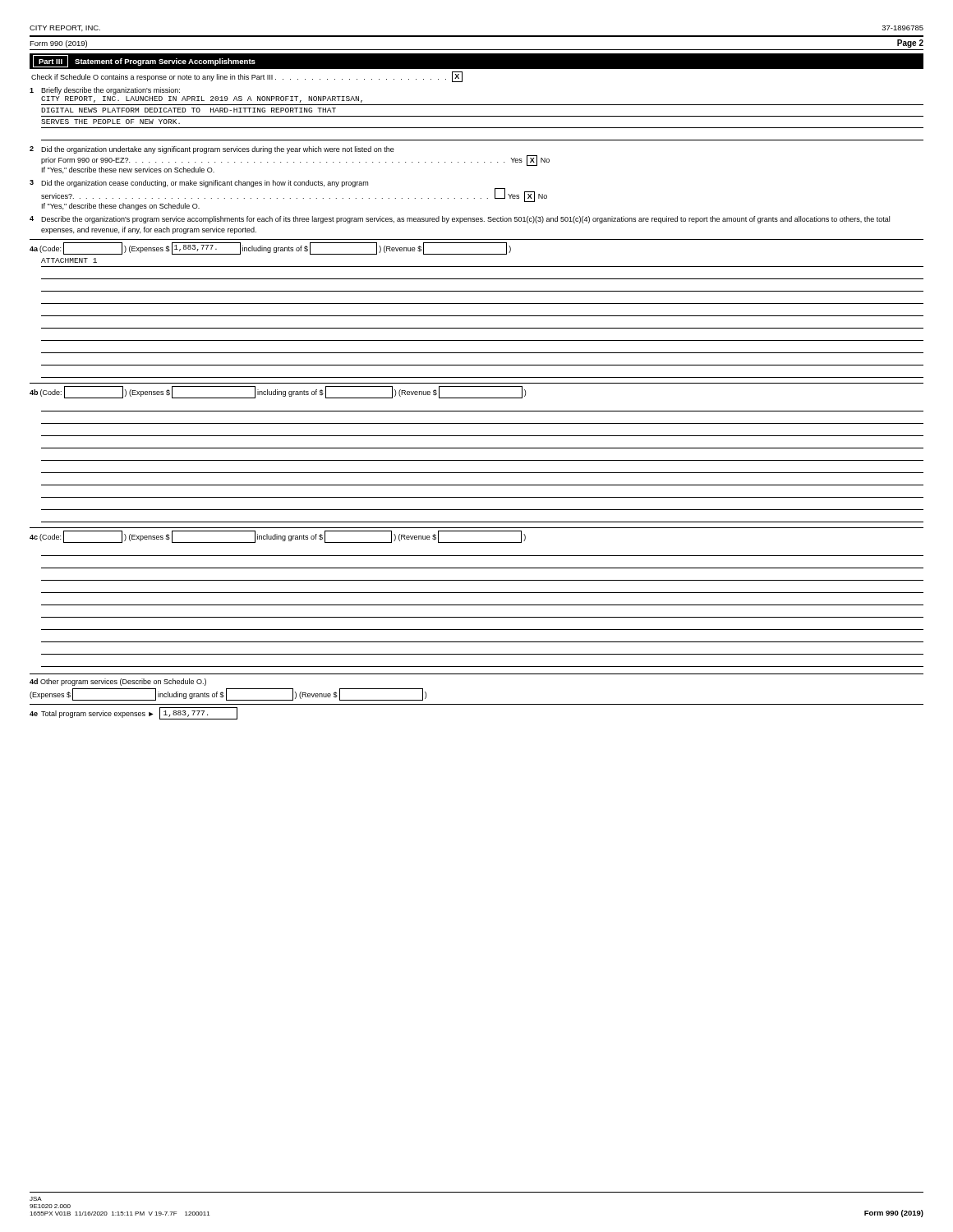953x1232 pixels.
Task: Locate the element starting "4e Total program service"
Action: (134, 714)
